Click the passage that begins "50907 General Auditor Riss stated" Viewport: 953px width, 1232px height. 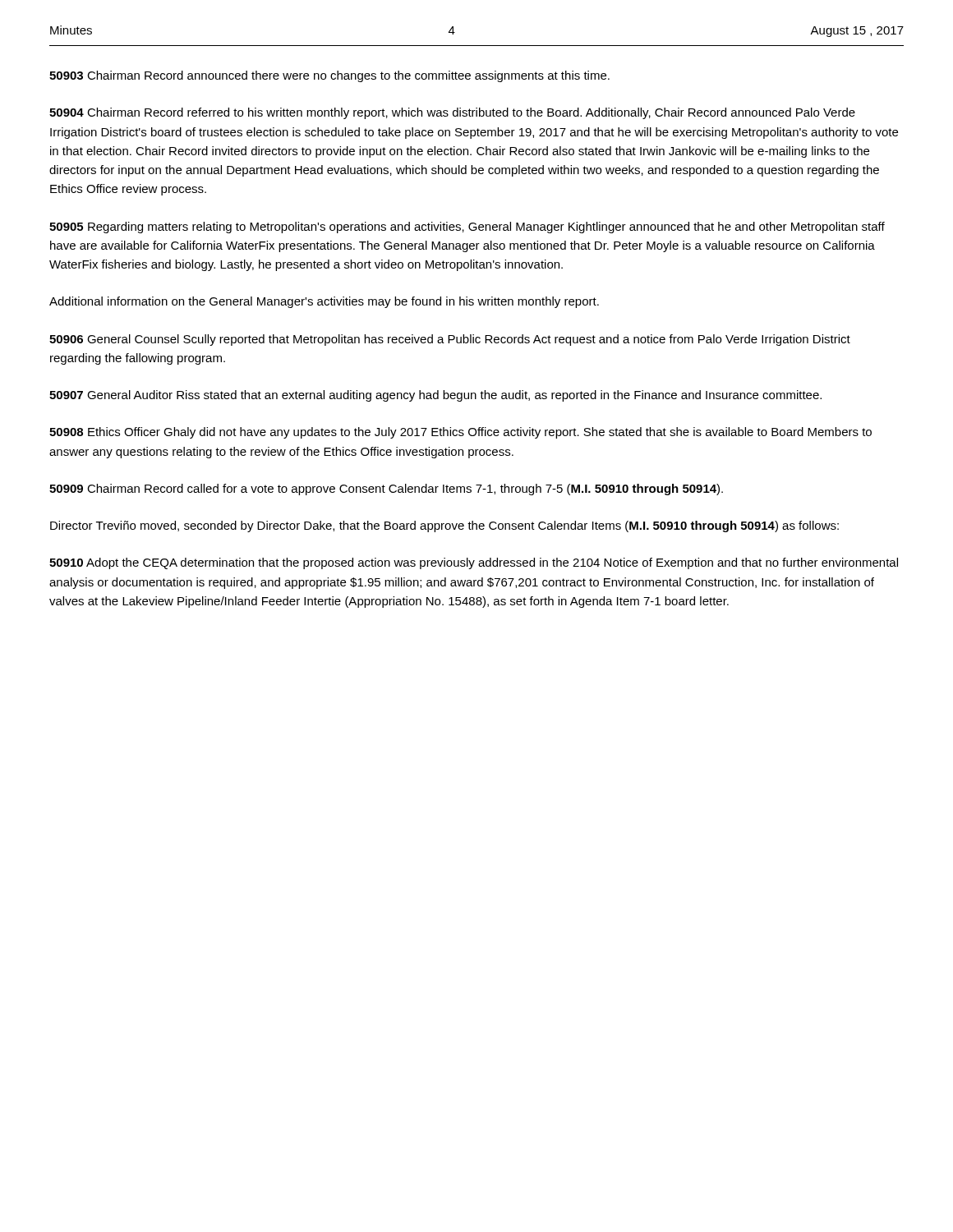point(436,395)
